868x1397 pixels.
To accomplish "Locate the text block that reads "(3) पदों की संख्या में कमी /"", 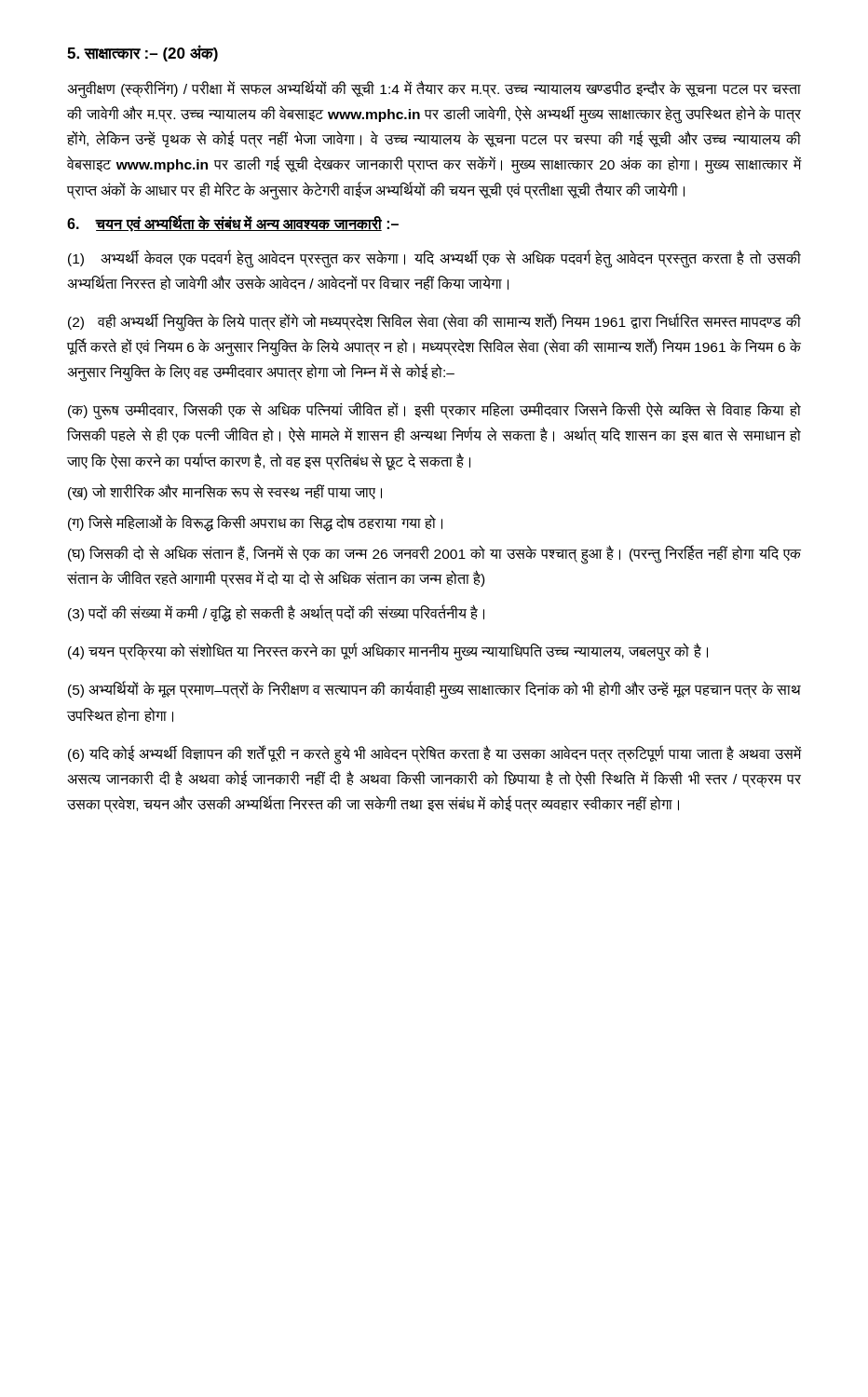I will (278, 613).
